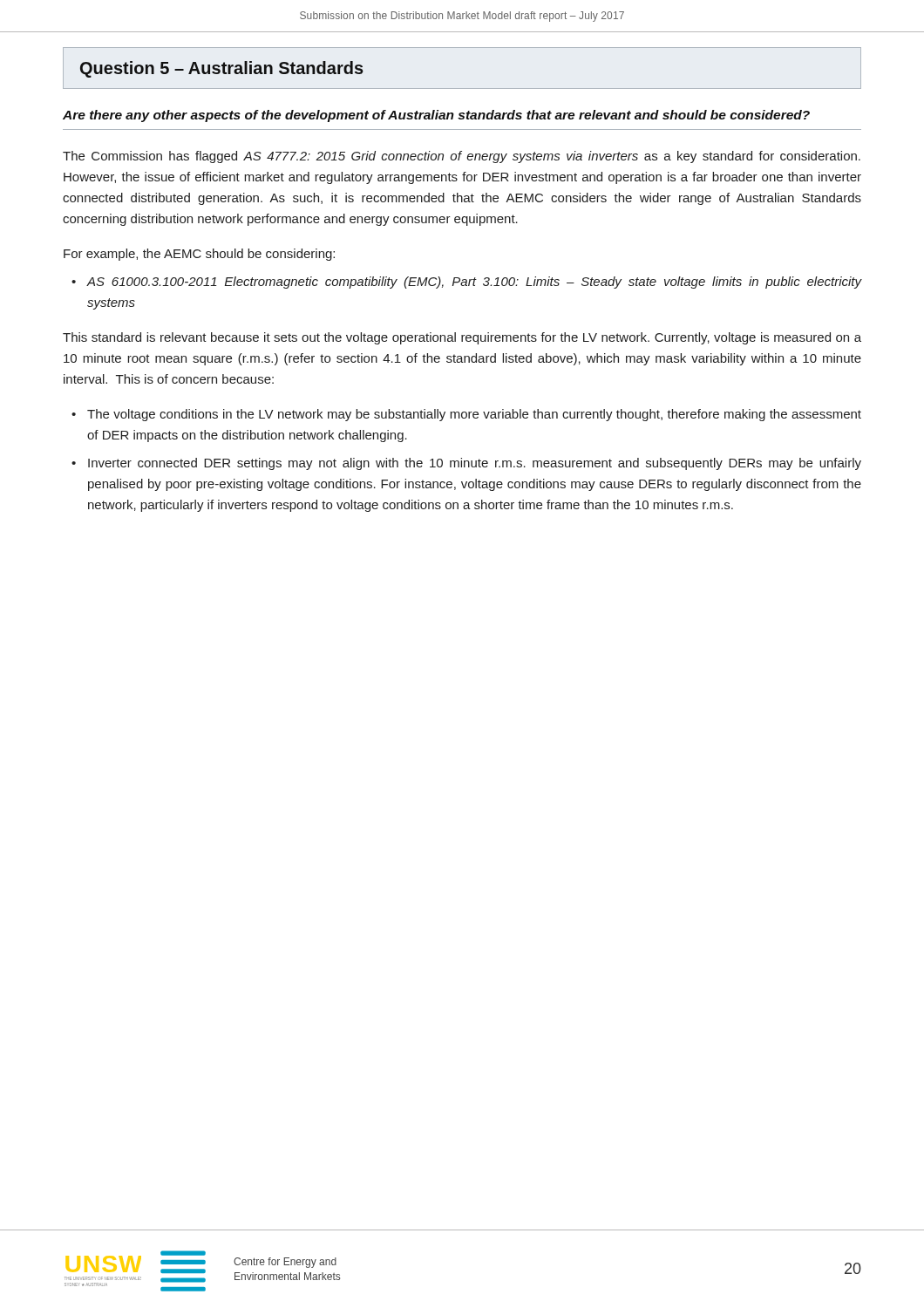The height and width of the screenshot is (1308, 924).
Task: Point to the block starting "AS 61000.3.100-2011 Electromagnetic compatibility (EMC), Part 3.100: Limits"
Action: [x=474, y=291]
